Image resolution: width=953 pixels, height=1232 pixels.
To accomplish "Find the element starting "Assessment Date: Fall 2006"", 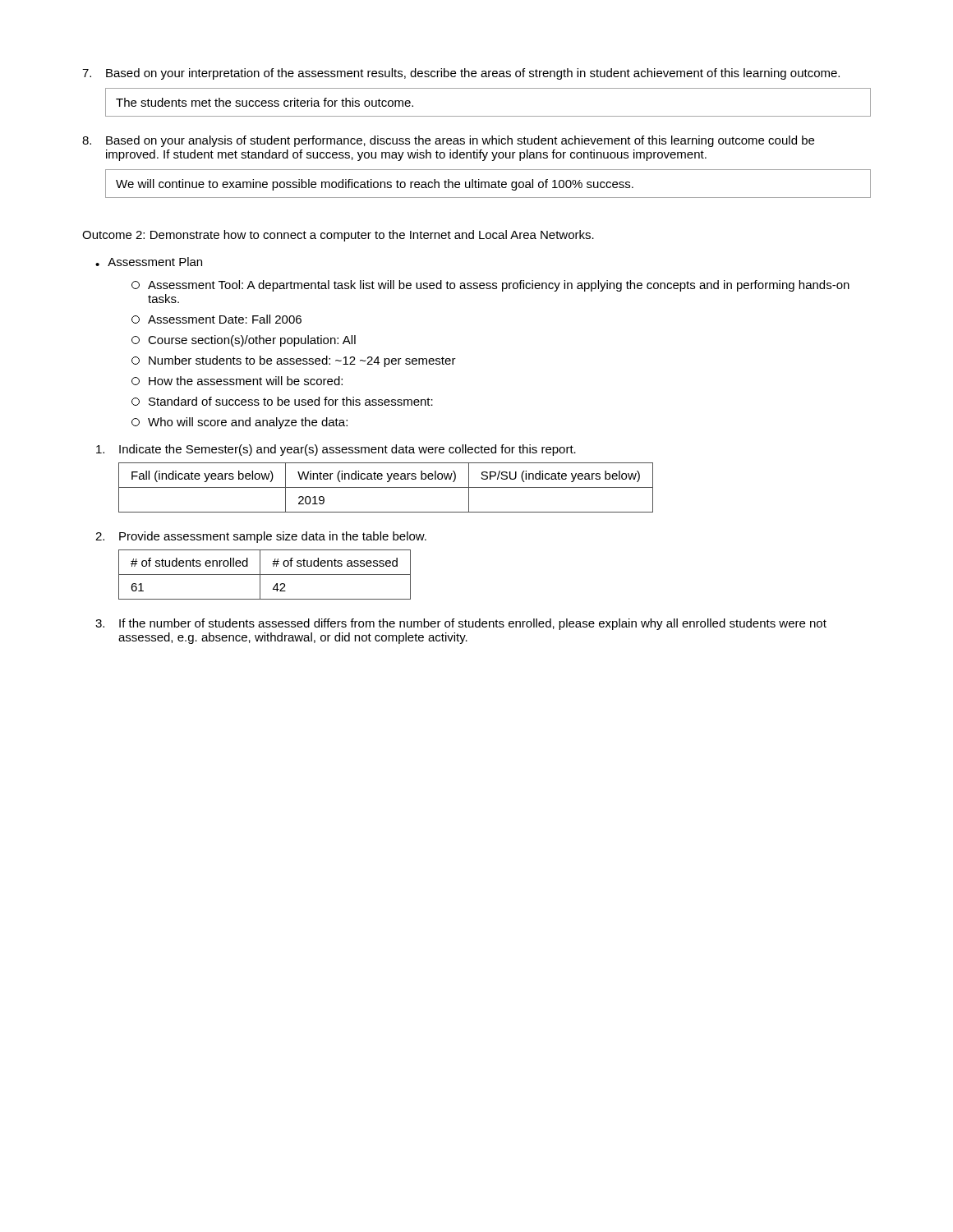I will (x=217, y=319).
